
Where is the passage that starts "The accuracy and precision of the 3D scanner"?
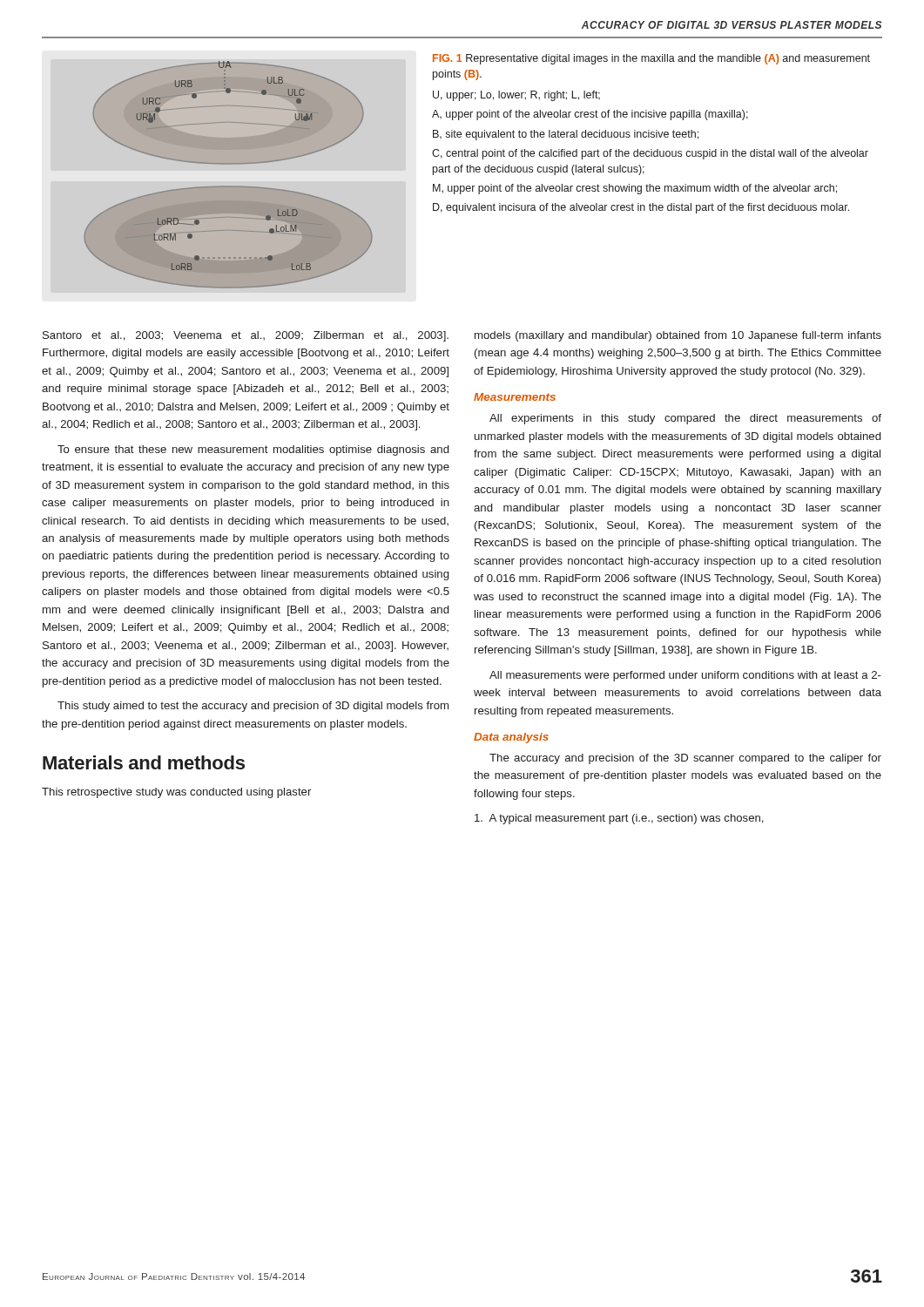point(678,788)
